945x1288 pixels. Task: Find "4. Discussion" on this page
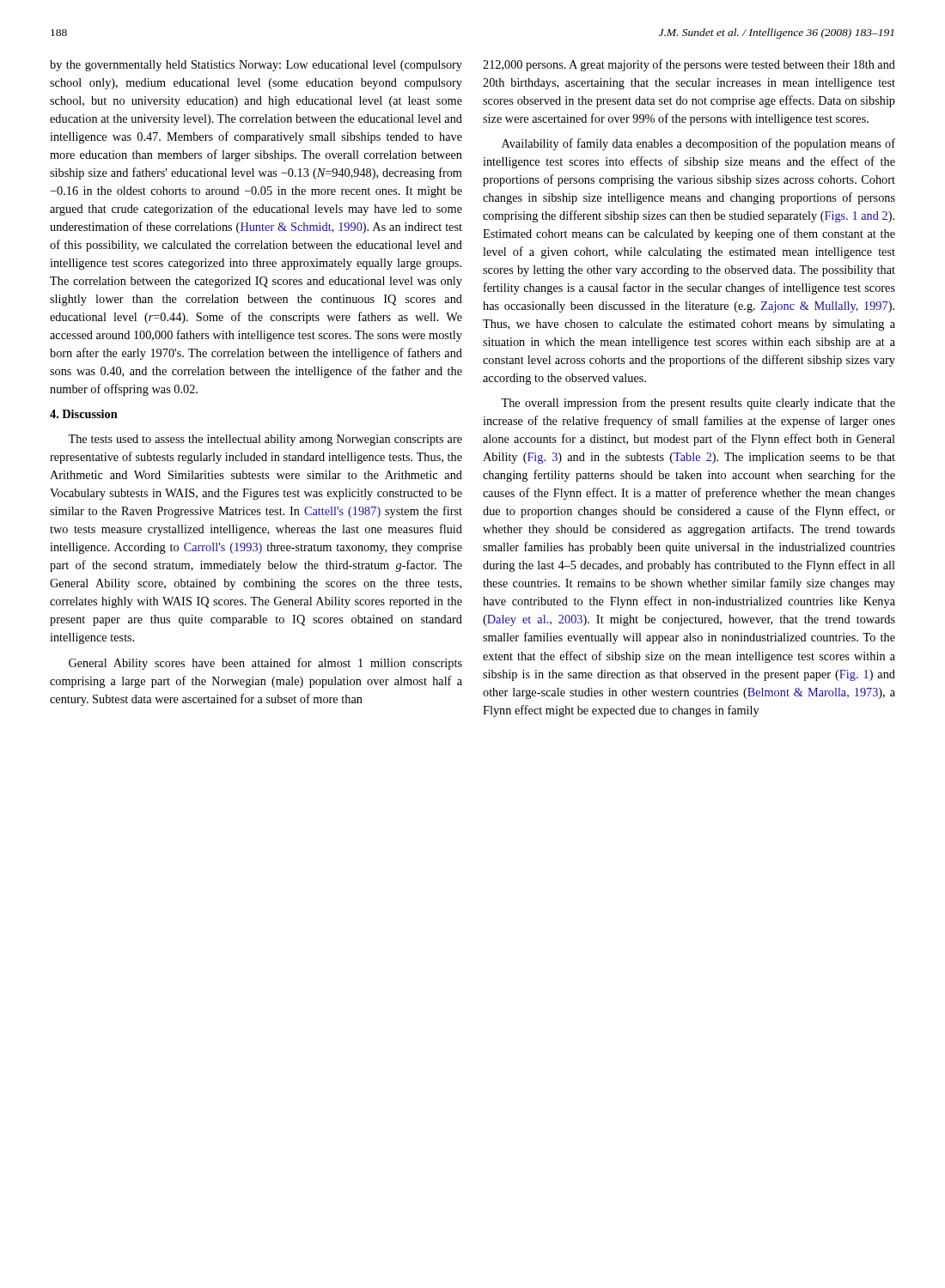[84, 414]
